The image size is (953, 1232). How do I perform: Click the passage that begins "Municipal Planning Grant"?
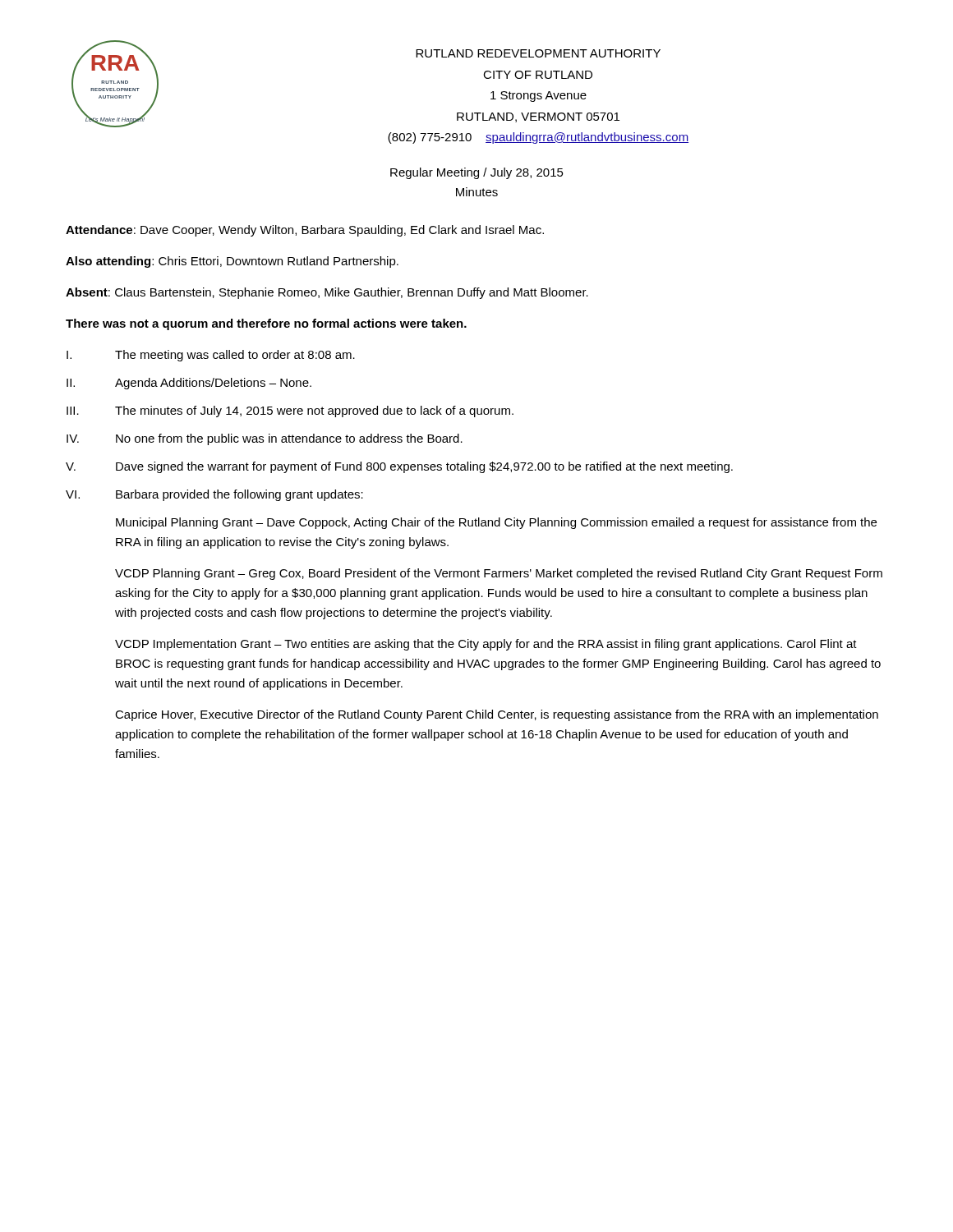(x=496, y=531)
